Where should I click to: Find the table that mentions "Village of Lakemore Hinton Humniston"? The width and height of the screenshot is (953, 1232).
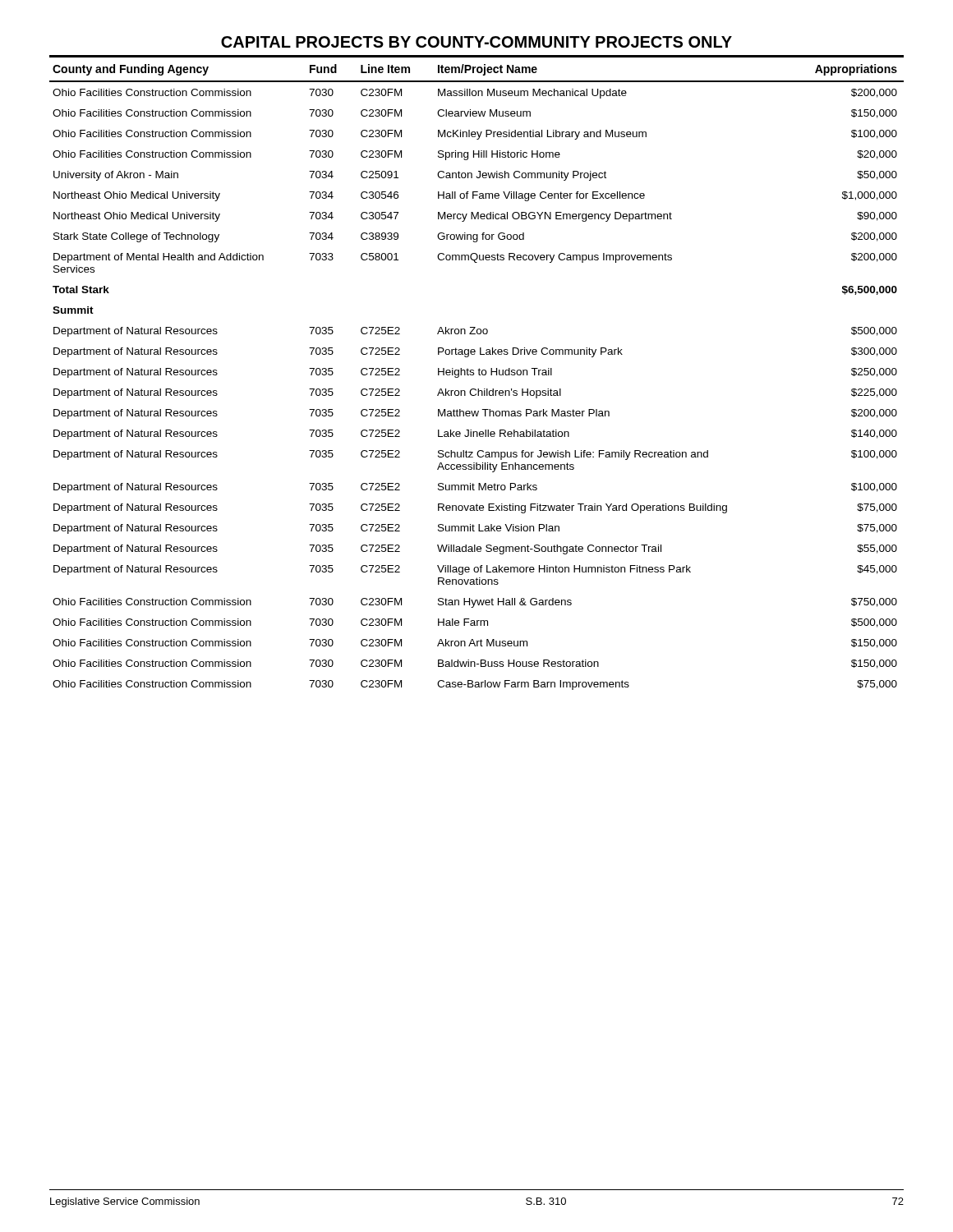tap(476, 375)
